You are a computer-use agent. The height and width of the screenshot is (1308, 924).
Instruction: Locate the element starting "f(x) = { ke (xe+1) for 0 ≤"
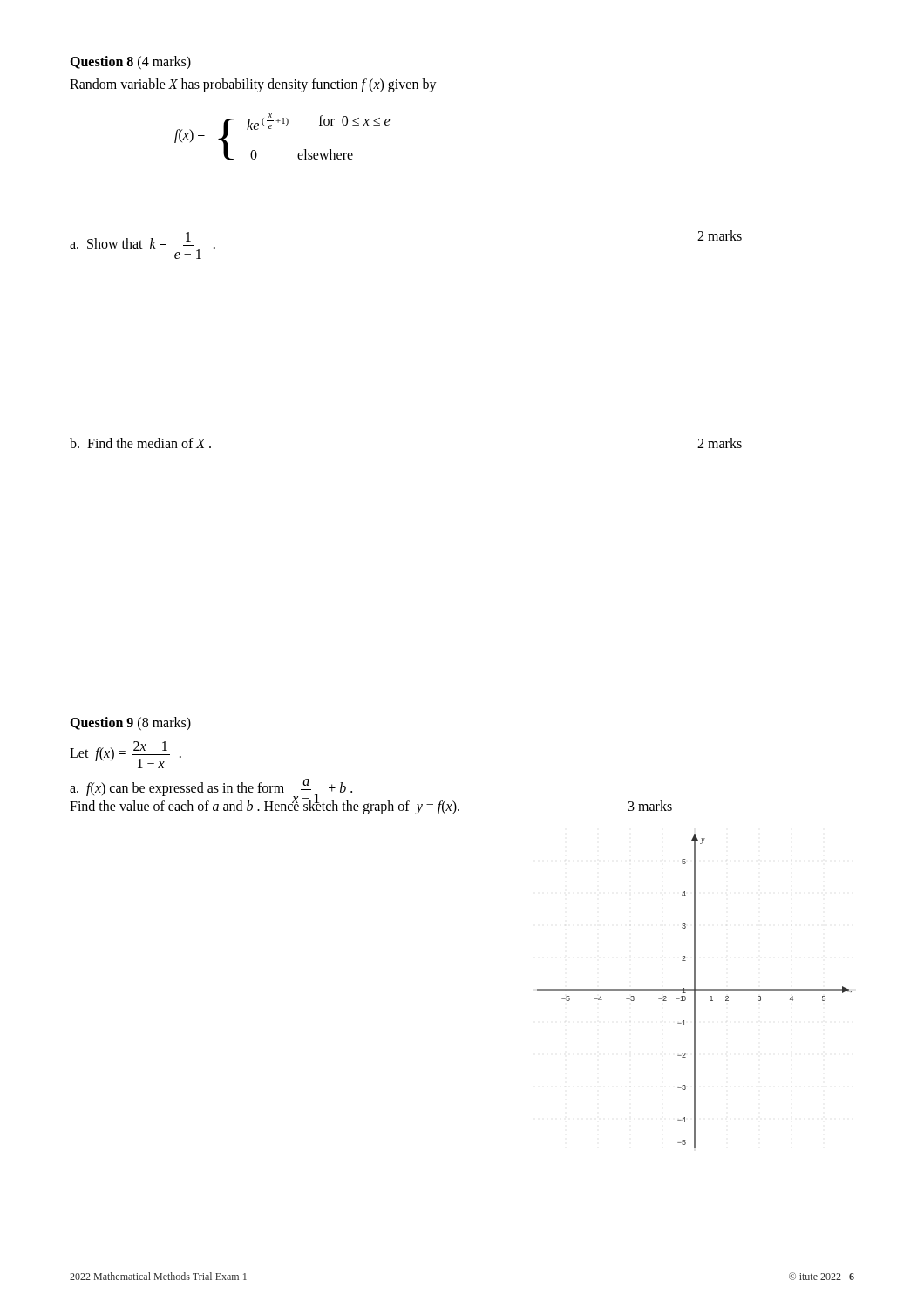coord(282,136)
